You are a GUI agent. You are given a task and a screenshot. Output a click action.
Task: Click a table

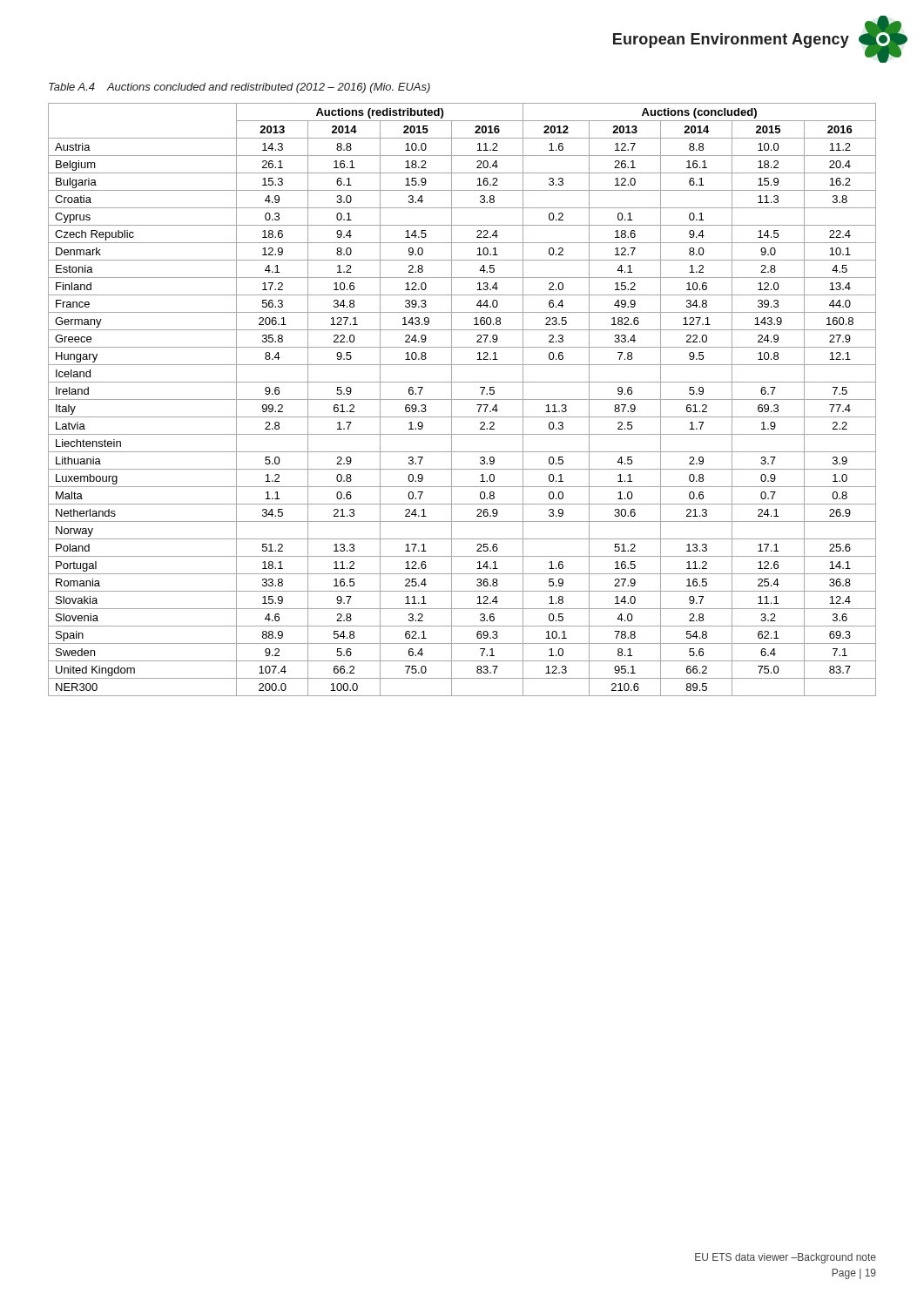click(462, 400)
